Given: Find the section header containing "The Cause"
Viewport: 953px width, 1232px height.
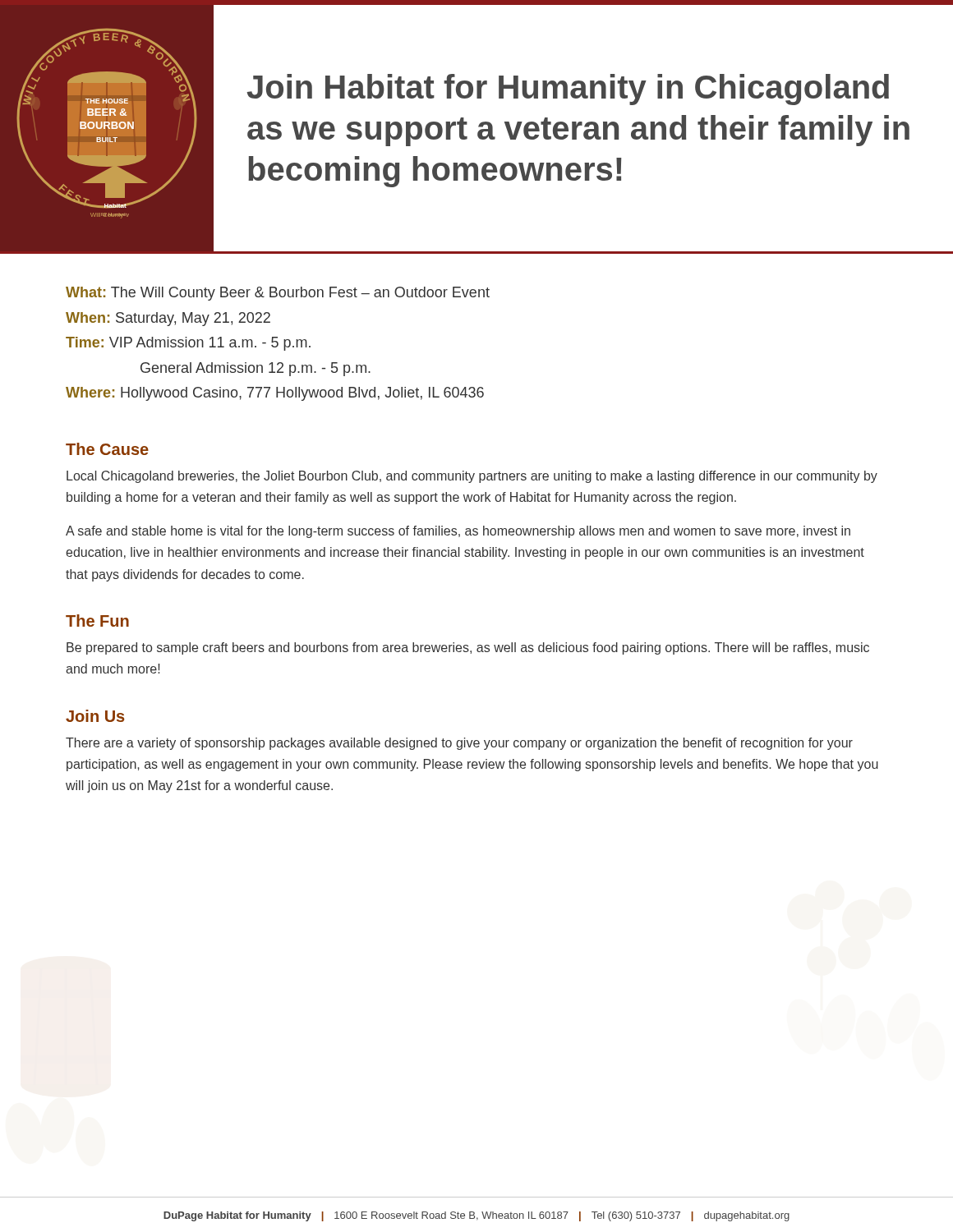Looking at the screenshot, I should pyautogui.click(x=107, y=449).
